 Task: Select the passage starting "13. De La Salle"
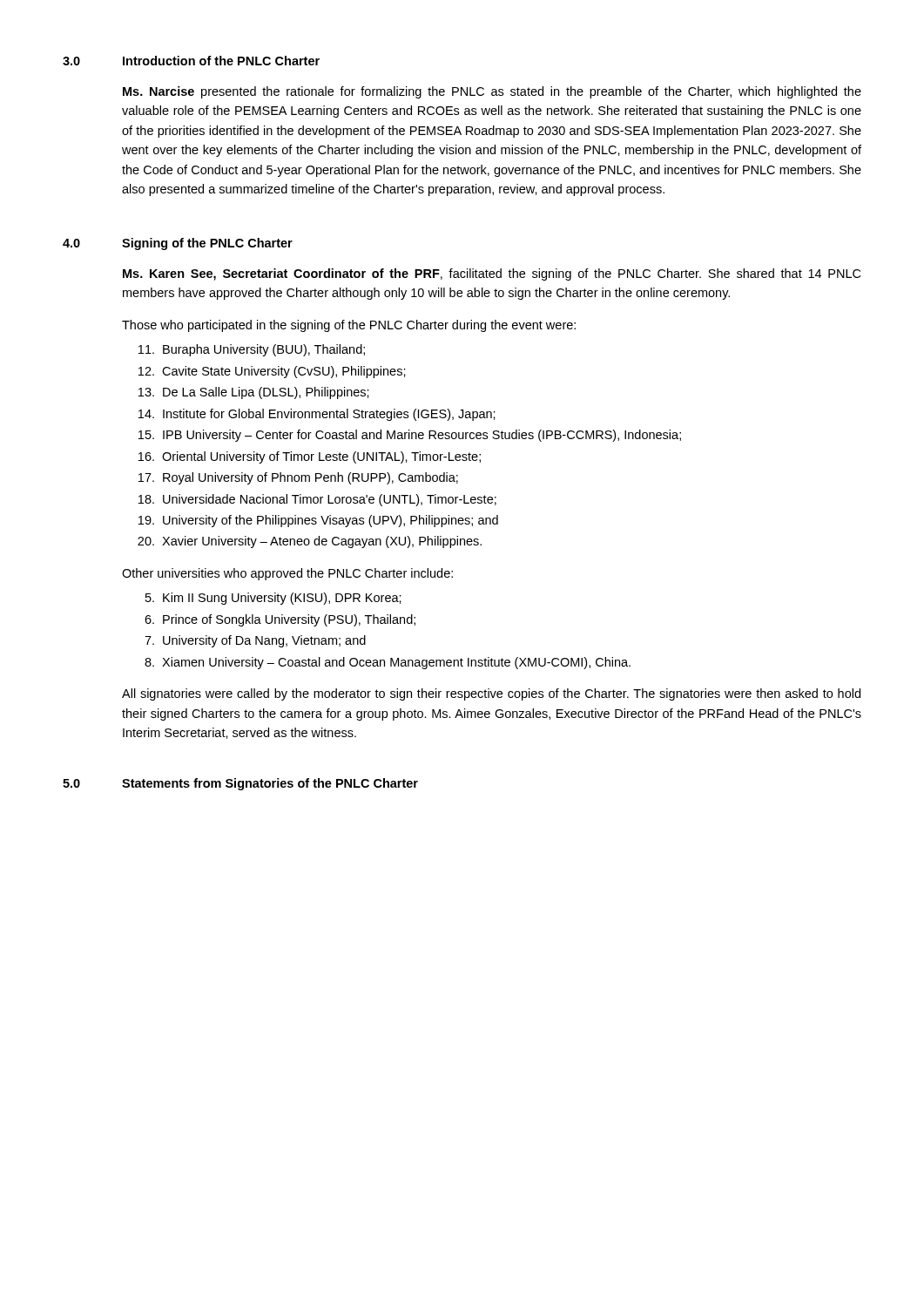tap(254, 393)
